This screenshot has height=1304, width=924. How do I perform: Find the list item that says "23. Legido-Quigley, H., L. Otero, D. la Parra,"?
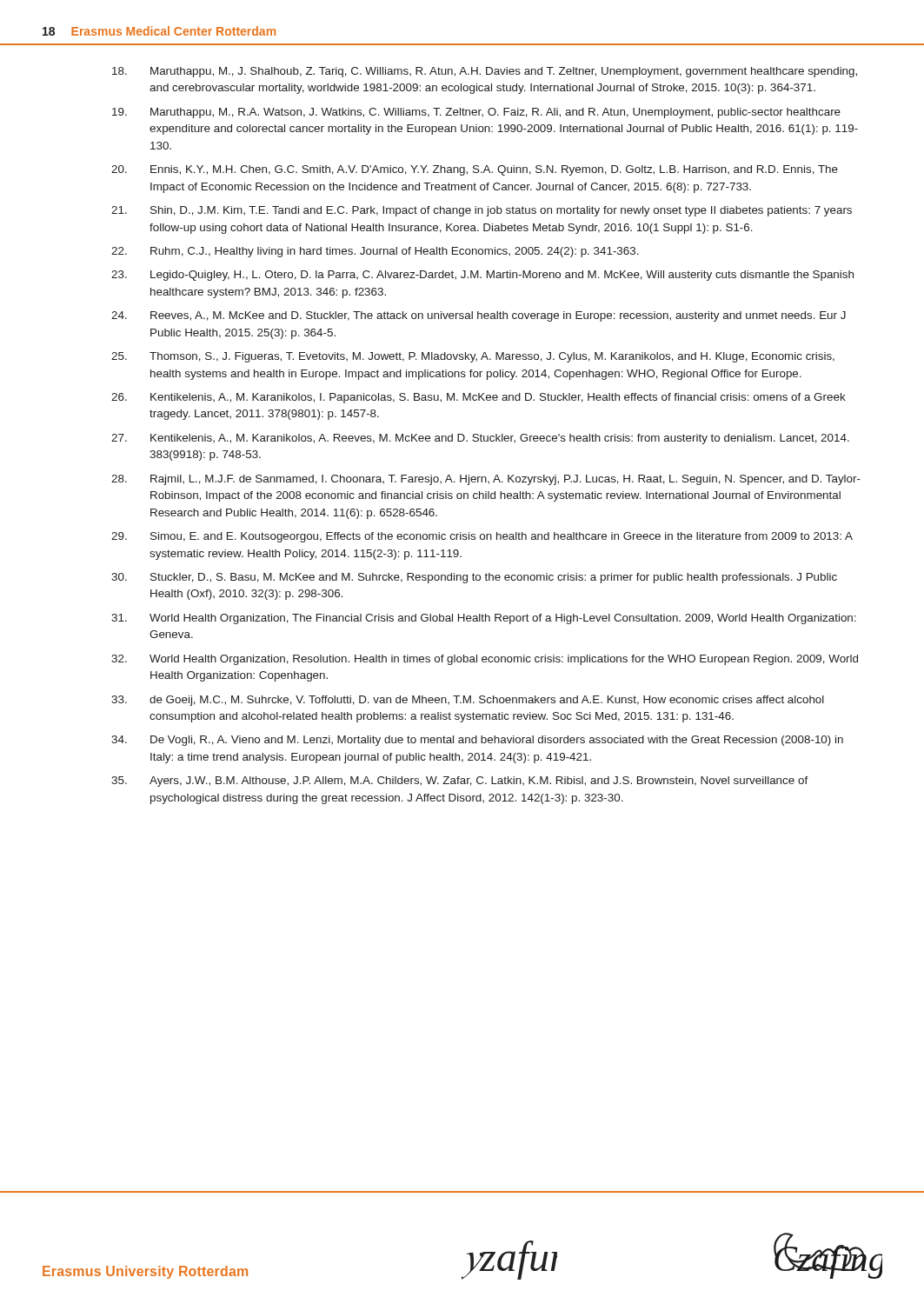pyautogui.click(x=488, y=283)
